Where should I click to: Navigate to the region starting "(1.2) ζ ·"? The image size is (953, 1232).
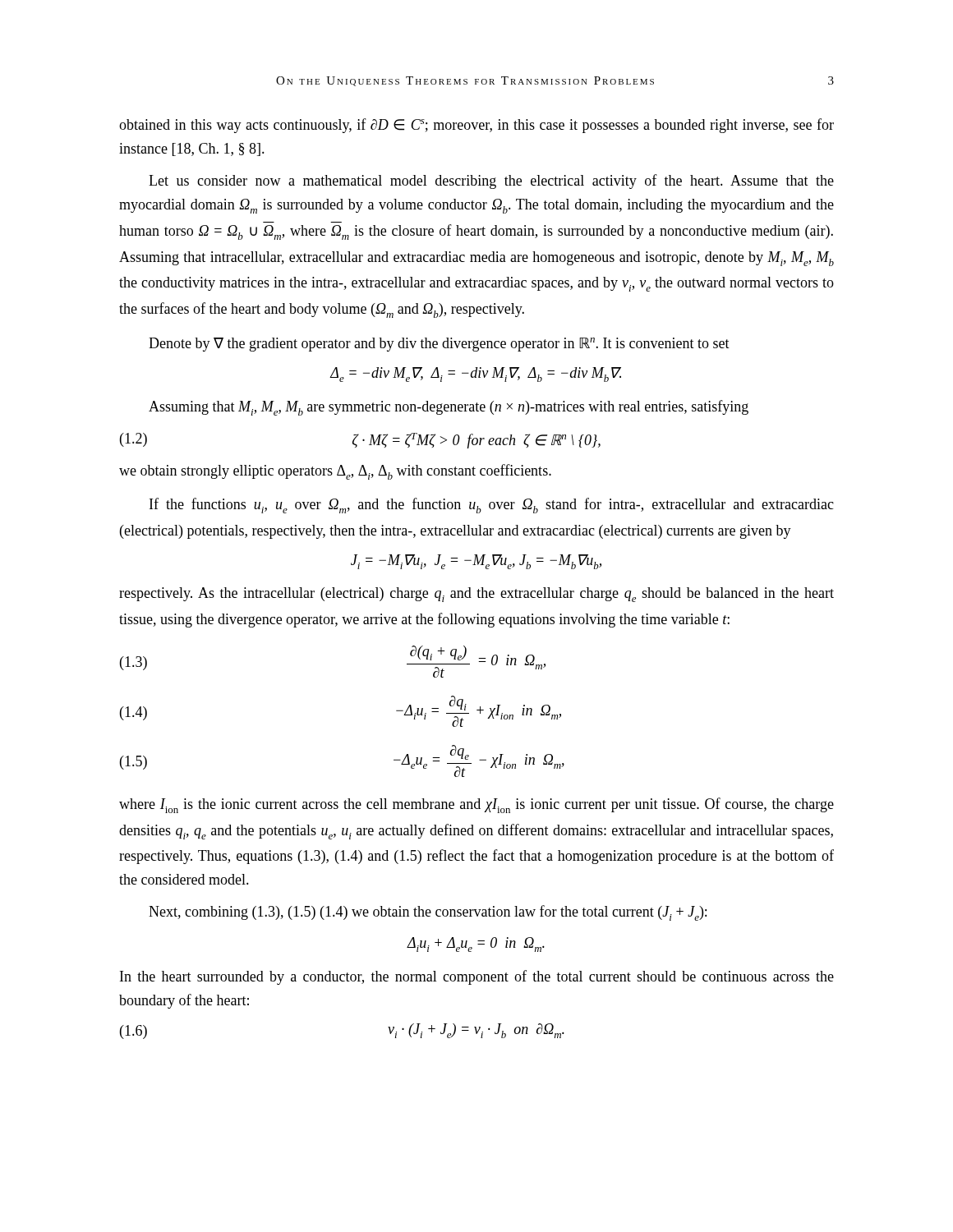[447, 439]
